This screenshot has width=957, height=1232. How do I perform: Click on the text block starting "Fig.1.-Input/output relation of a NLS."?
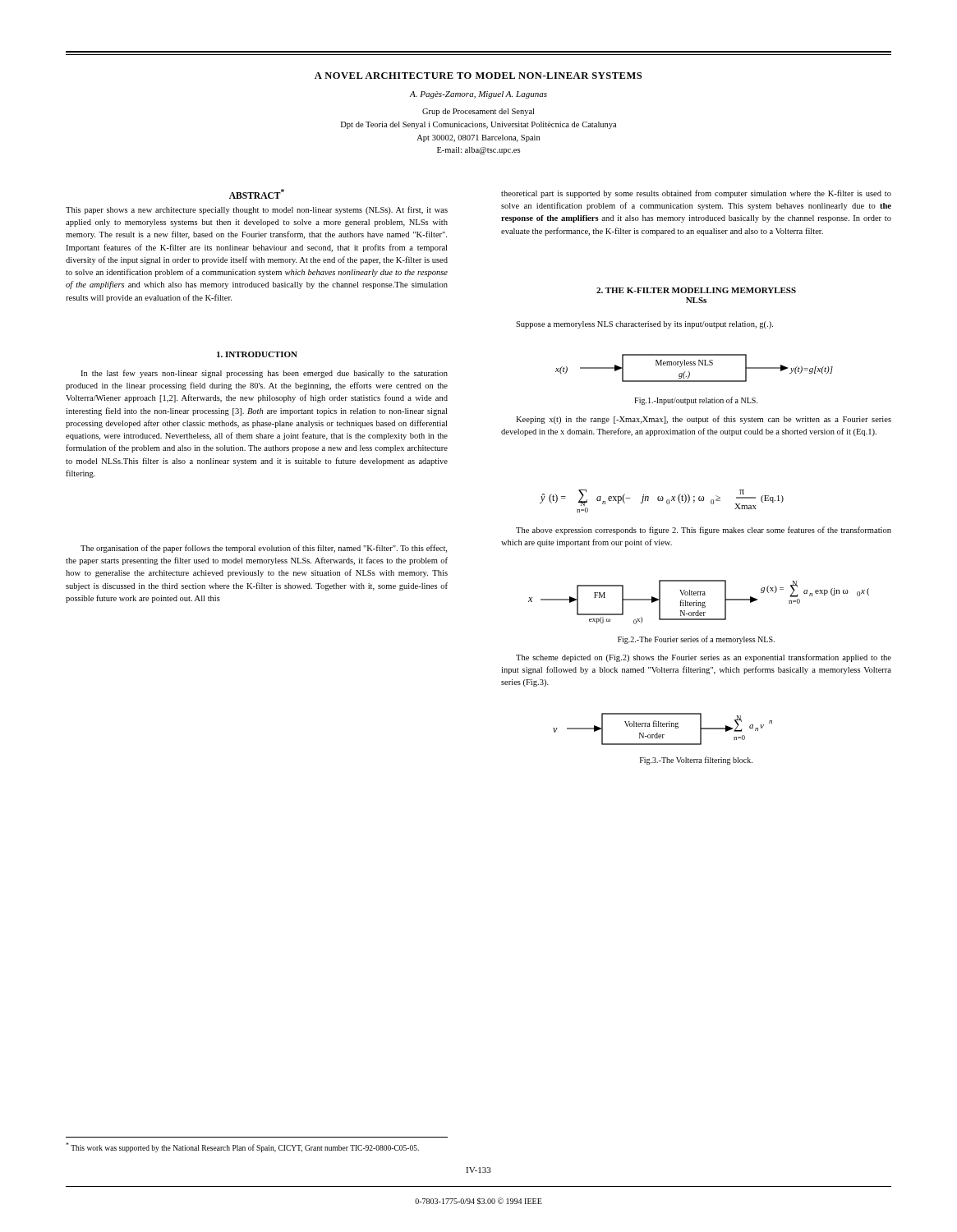pyautogui.click(x=696, y=400)
